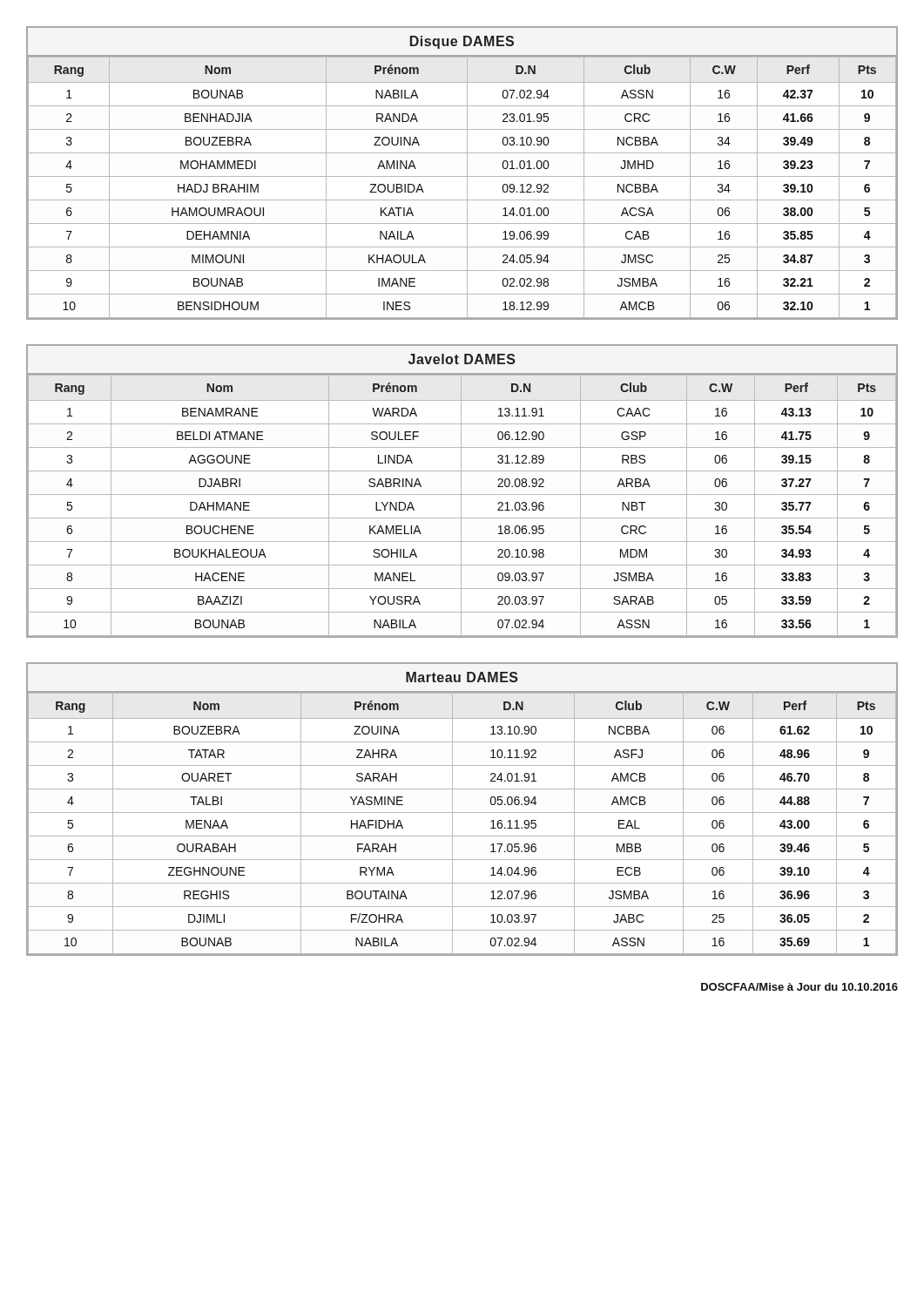This screenshot has height=1307, width=924.
Task: Locate the table with the text "BELDI ATMANE"
Action: 462,491
